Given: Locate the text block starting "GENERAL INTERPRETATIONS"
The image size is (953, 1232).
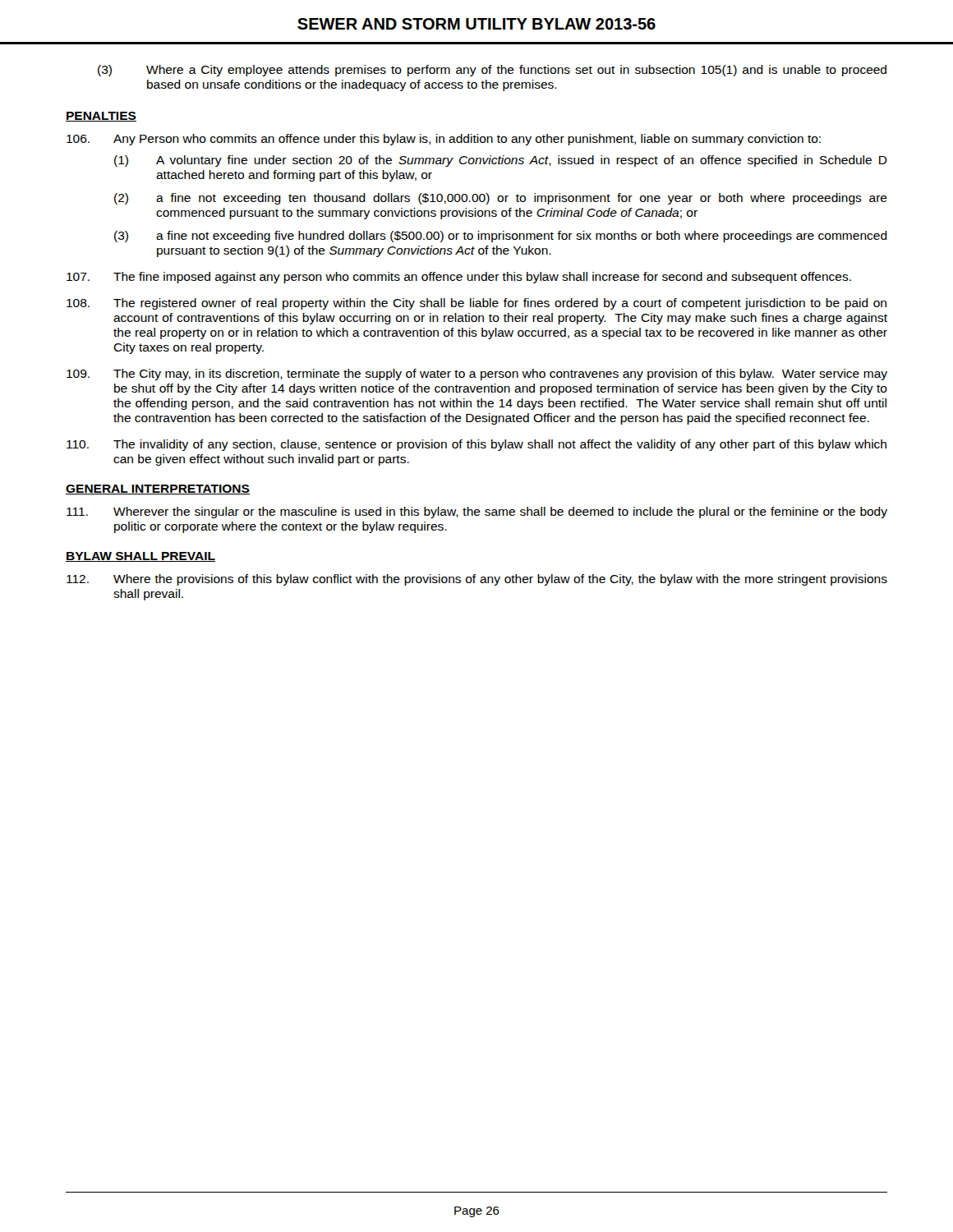Looking at the screenshot, I should click(158, 488).
